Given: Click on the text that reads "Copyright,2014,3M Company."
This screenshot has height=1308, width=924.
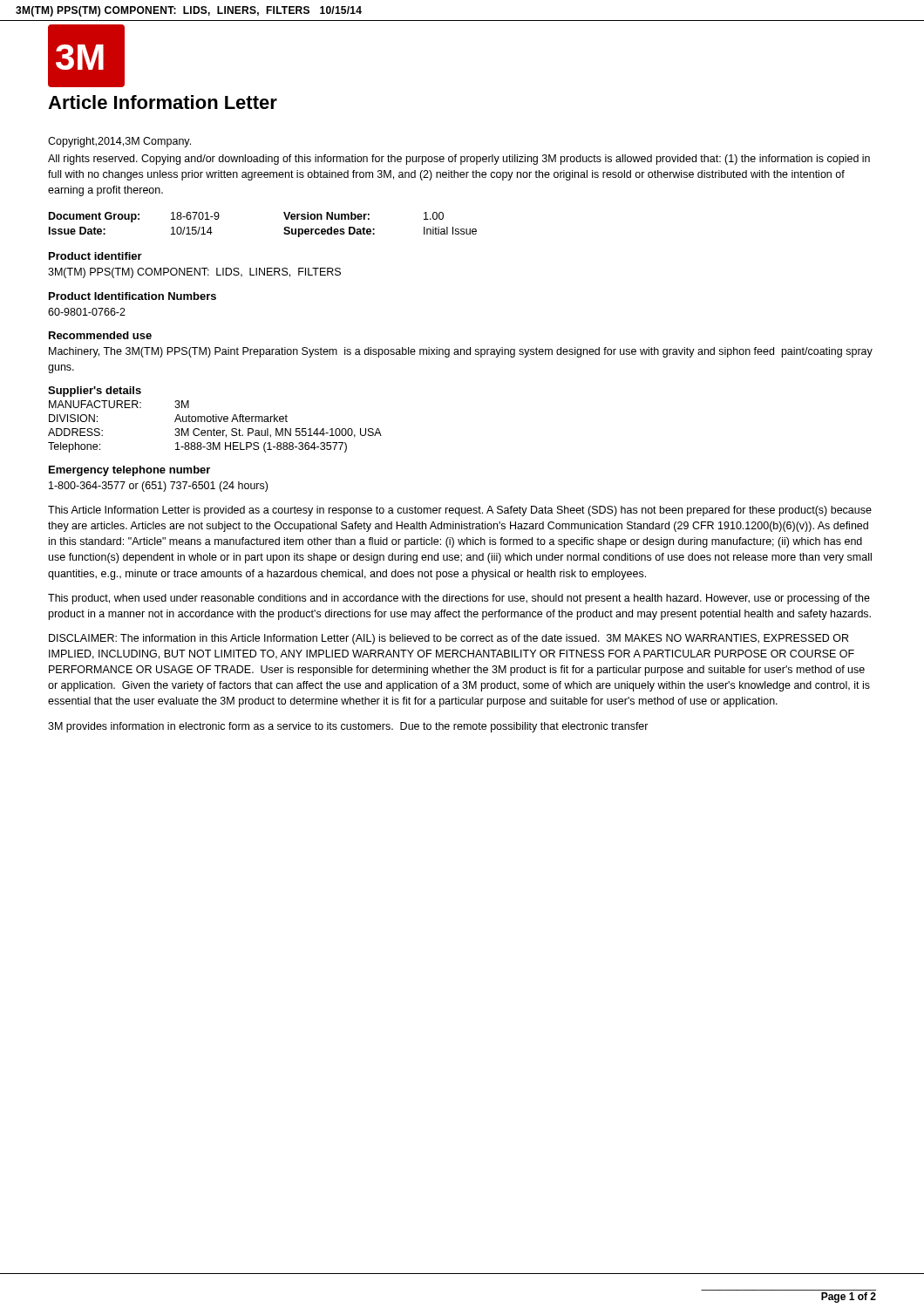Looking at the screenshot, I should (120, 141).
